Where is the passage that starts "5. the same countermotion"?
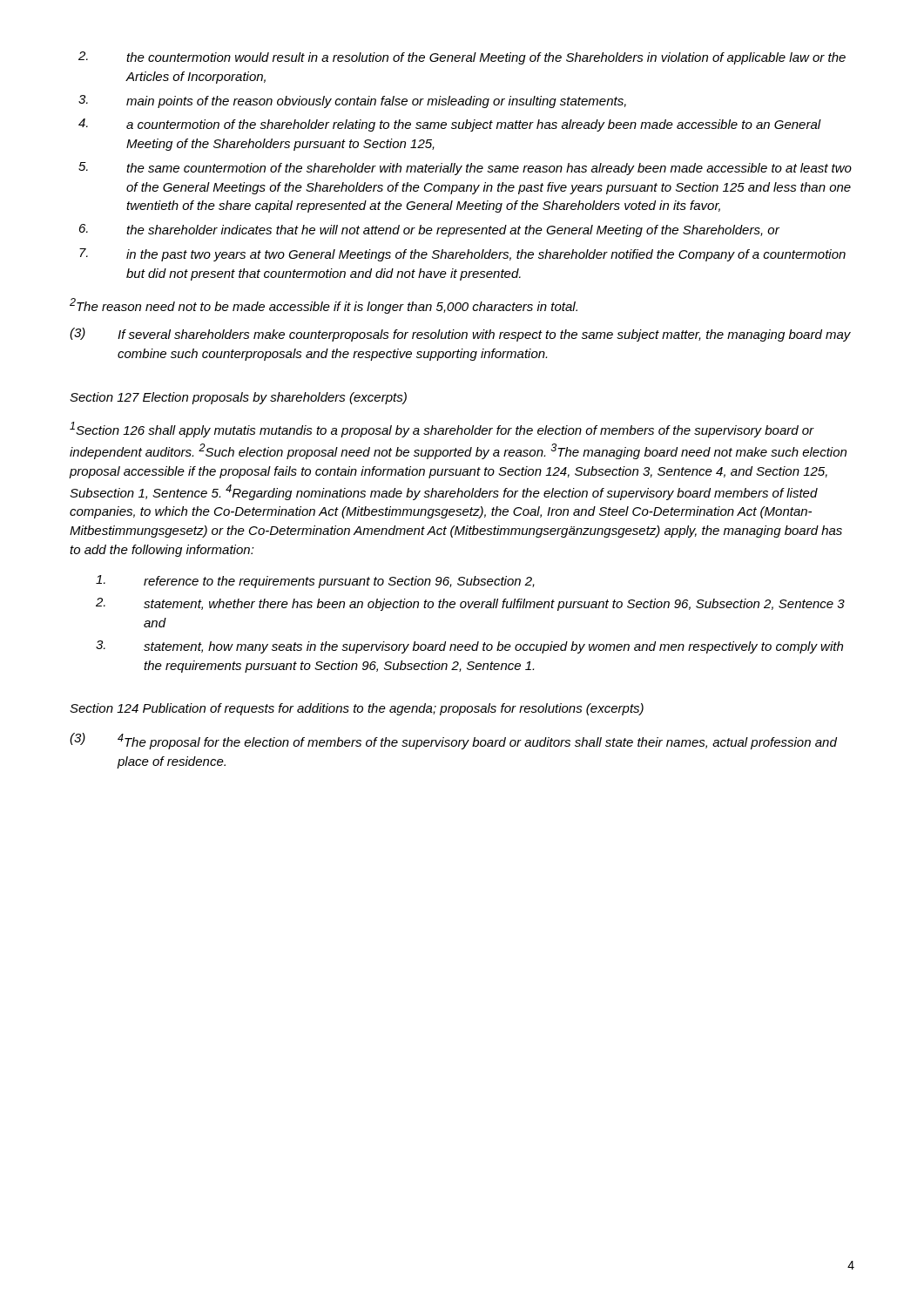This screenshot has width=924, height=1307. point(462,187)
